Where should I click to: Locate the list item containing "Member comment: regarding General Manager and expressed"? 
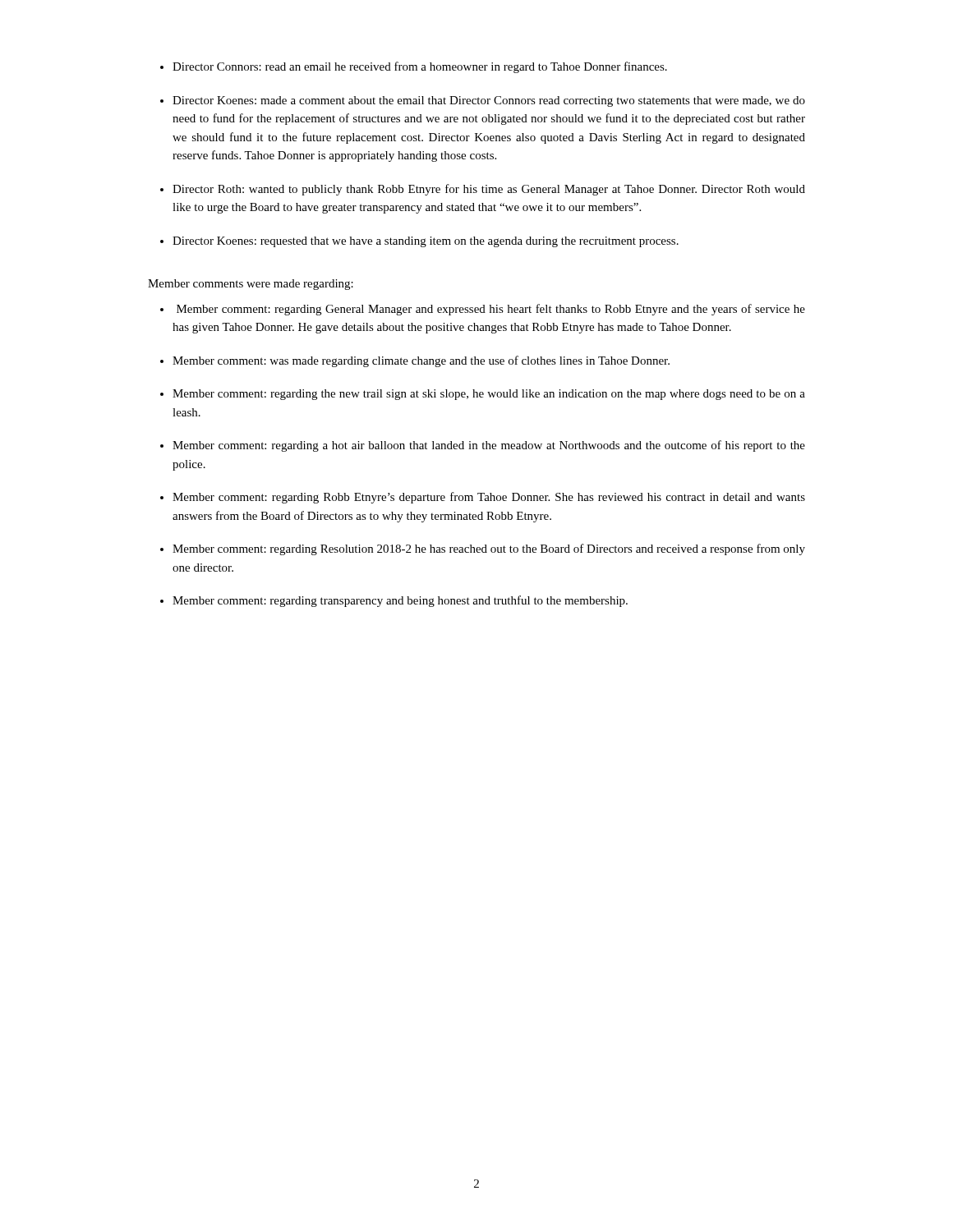pos(489,318)
